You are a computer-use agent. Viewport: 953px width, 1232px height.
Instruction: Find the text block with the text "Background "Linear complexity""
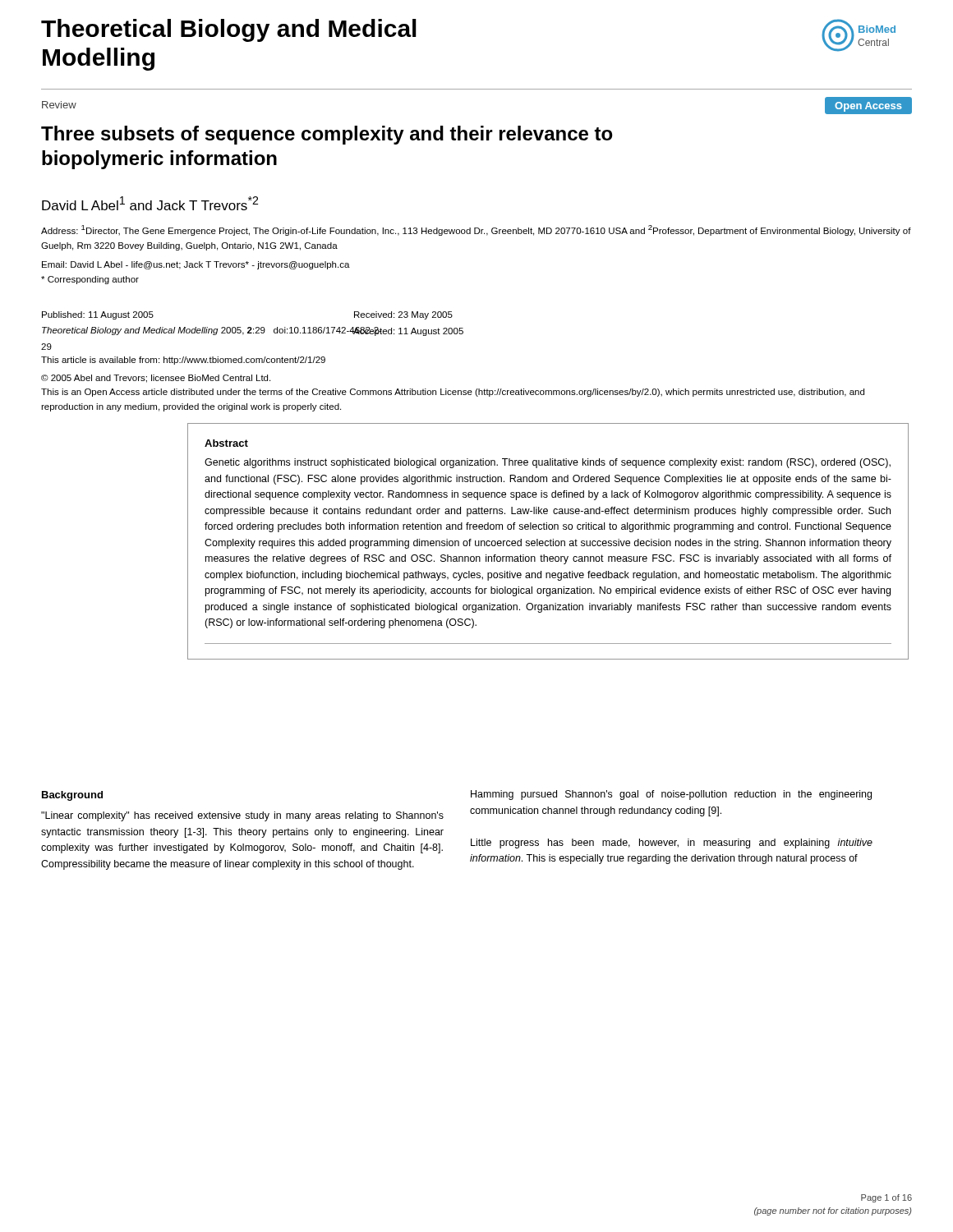(242, 828)
